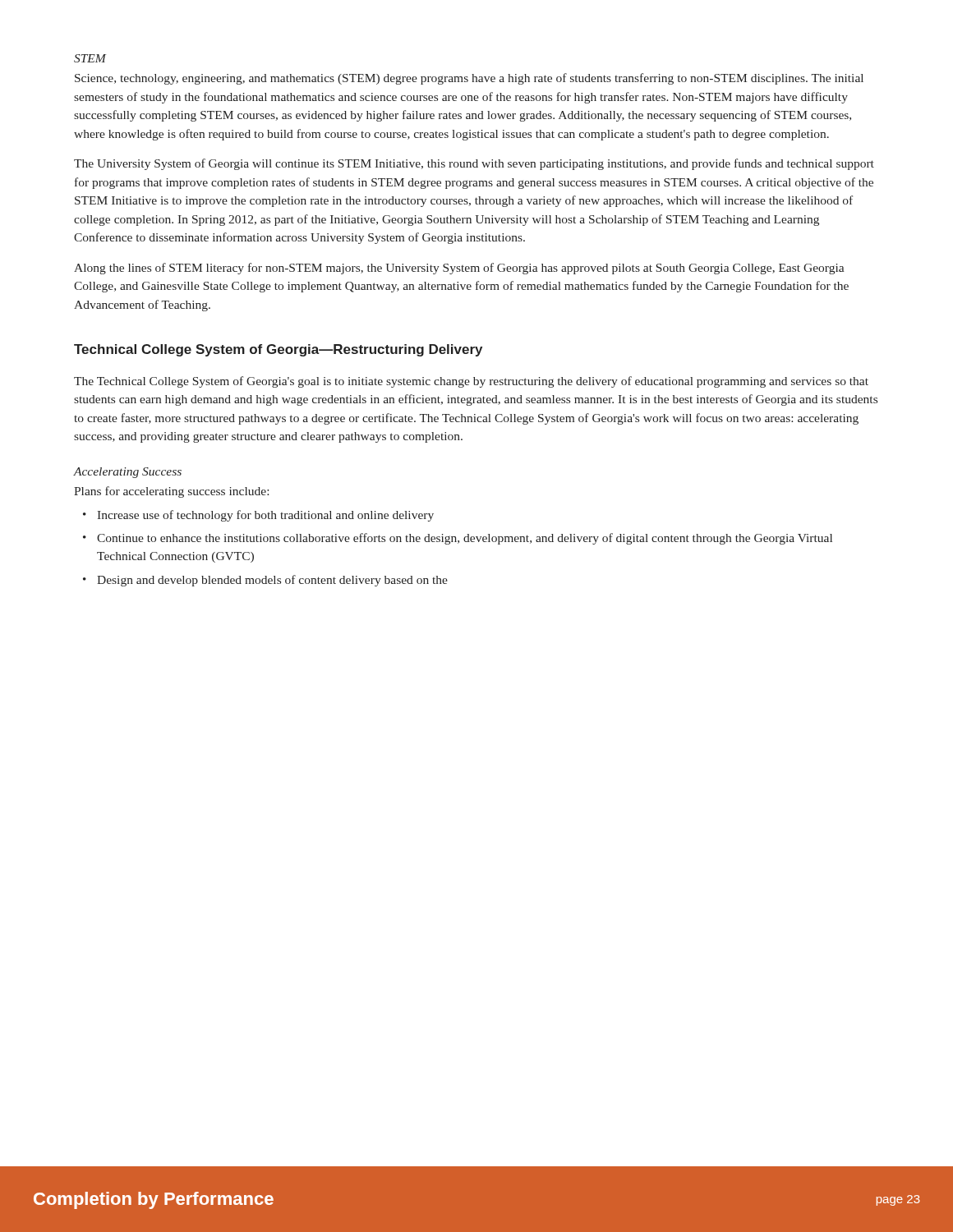Select the block starting "Continue to enhance"

click(476, 547)
